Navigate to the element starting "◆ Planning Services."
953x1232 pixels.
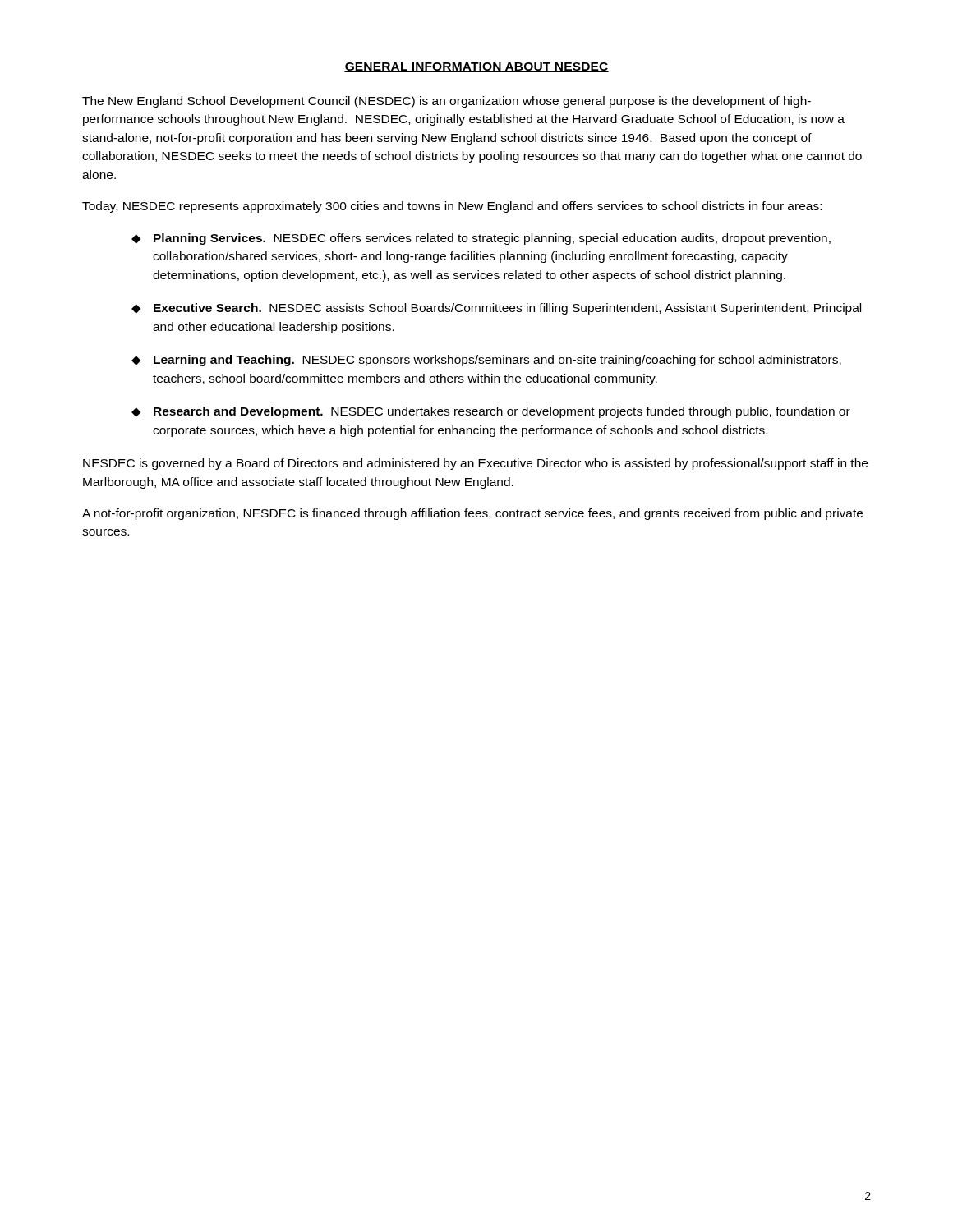coord(501,257)
